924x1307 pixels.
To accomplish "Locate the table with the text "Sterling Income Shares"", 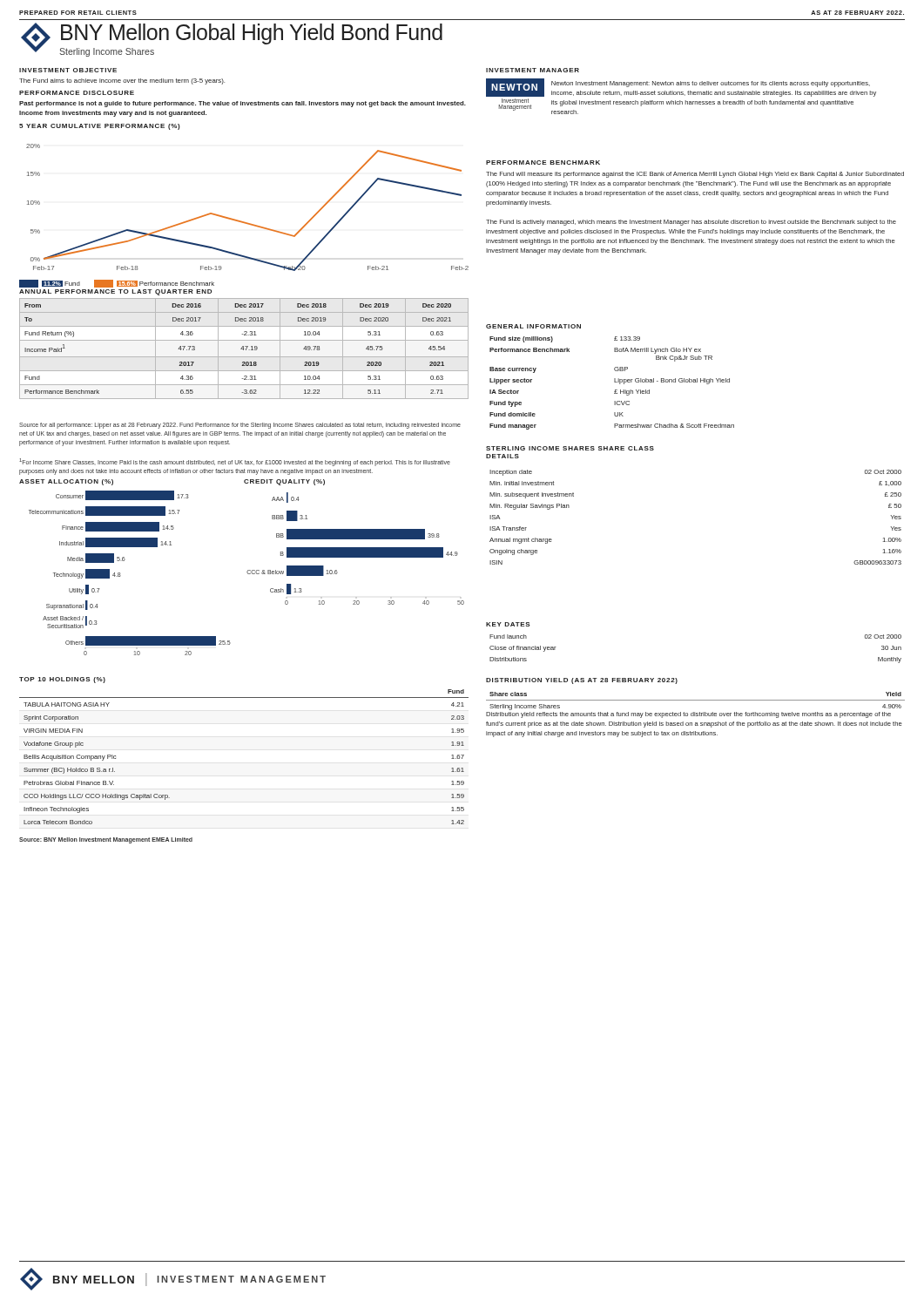I will click(695, 700).
